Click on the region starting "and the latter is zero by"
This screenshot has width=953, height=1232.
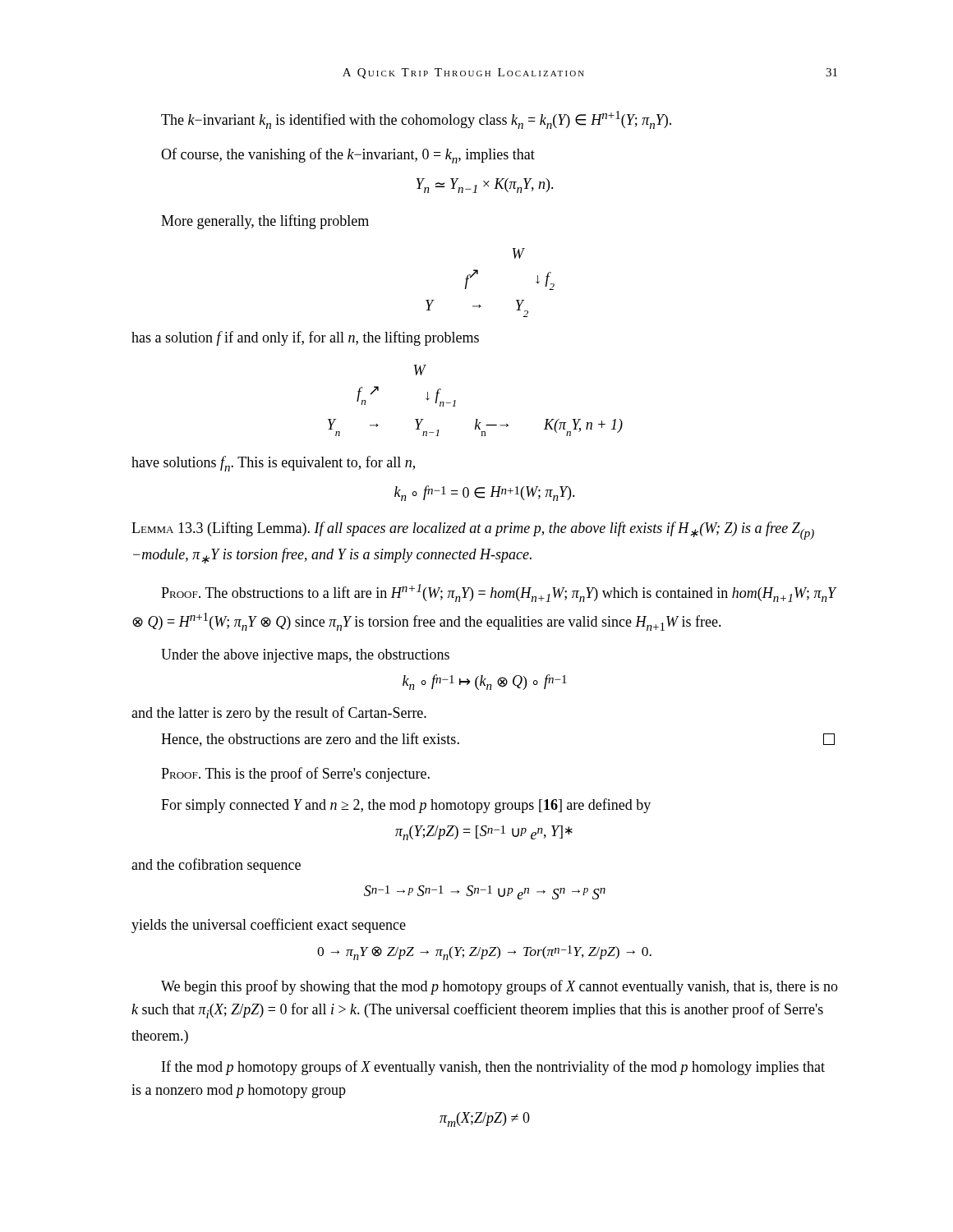point(279,713)
